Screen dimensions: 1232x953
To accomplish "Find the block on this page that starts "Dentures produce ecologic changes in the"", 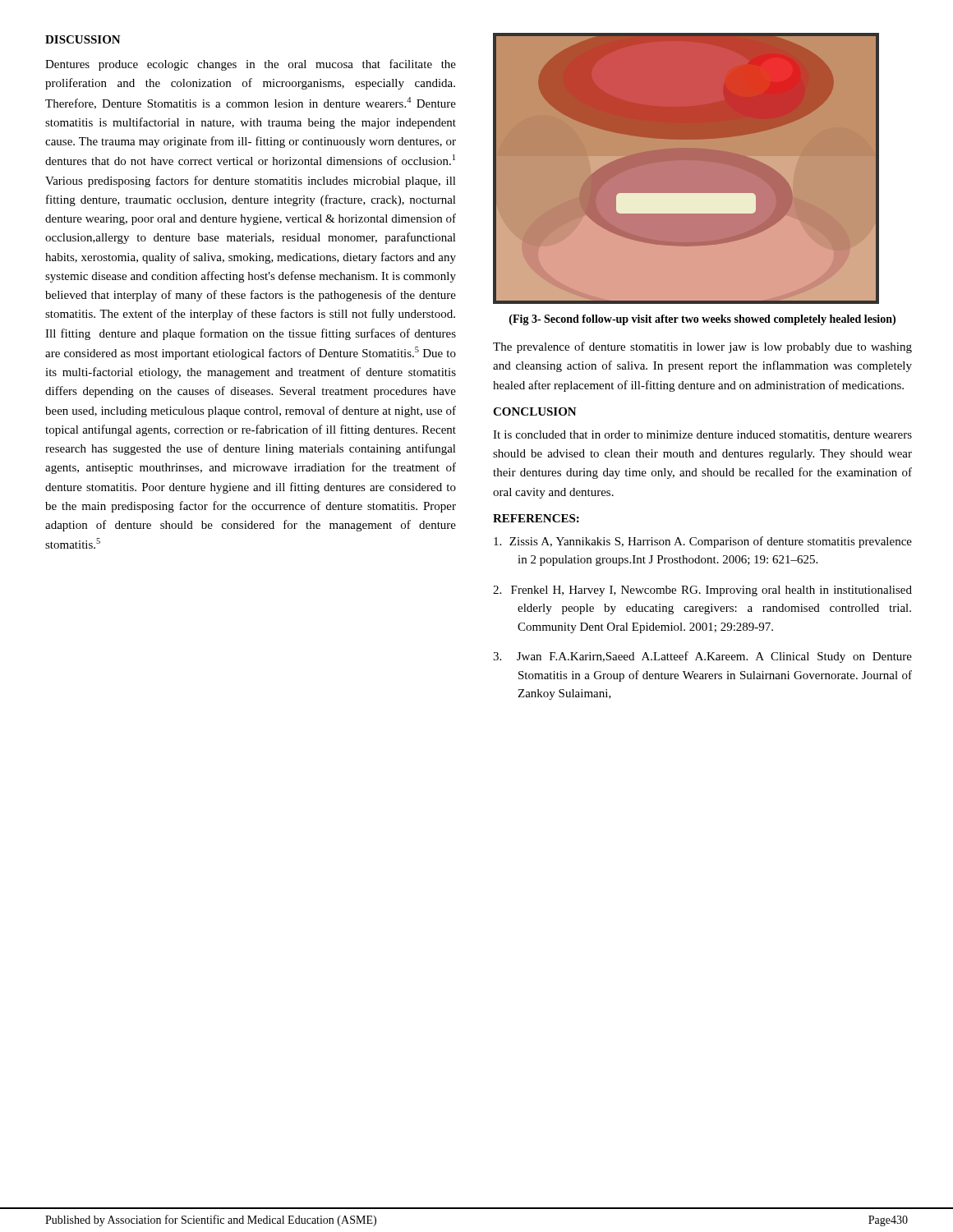I will coord(251,304).
